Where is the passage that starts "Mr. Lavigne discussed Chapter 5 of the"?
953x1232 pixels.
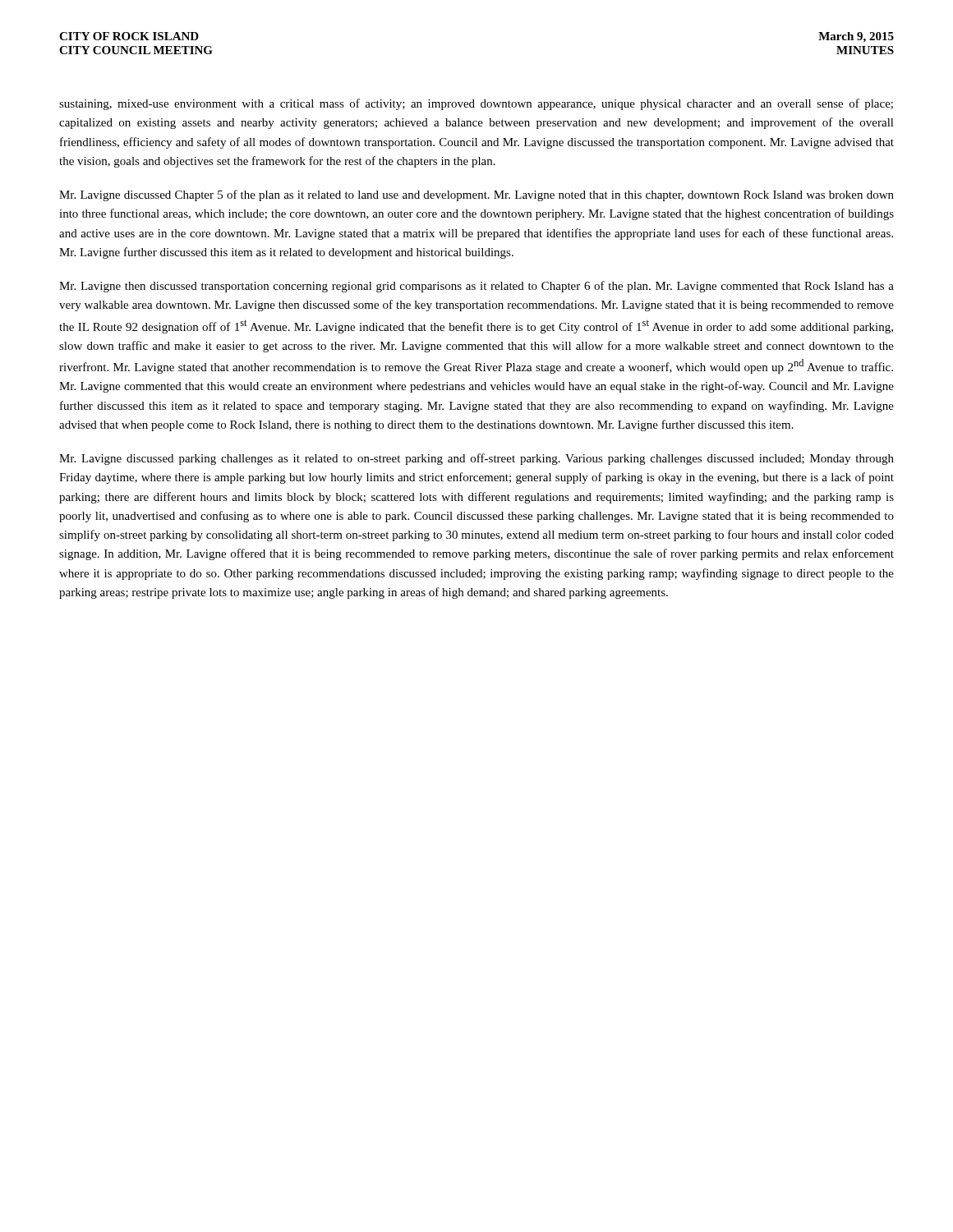476,223
